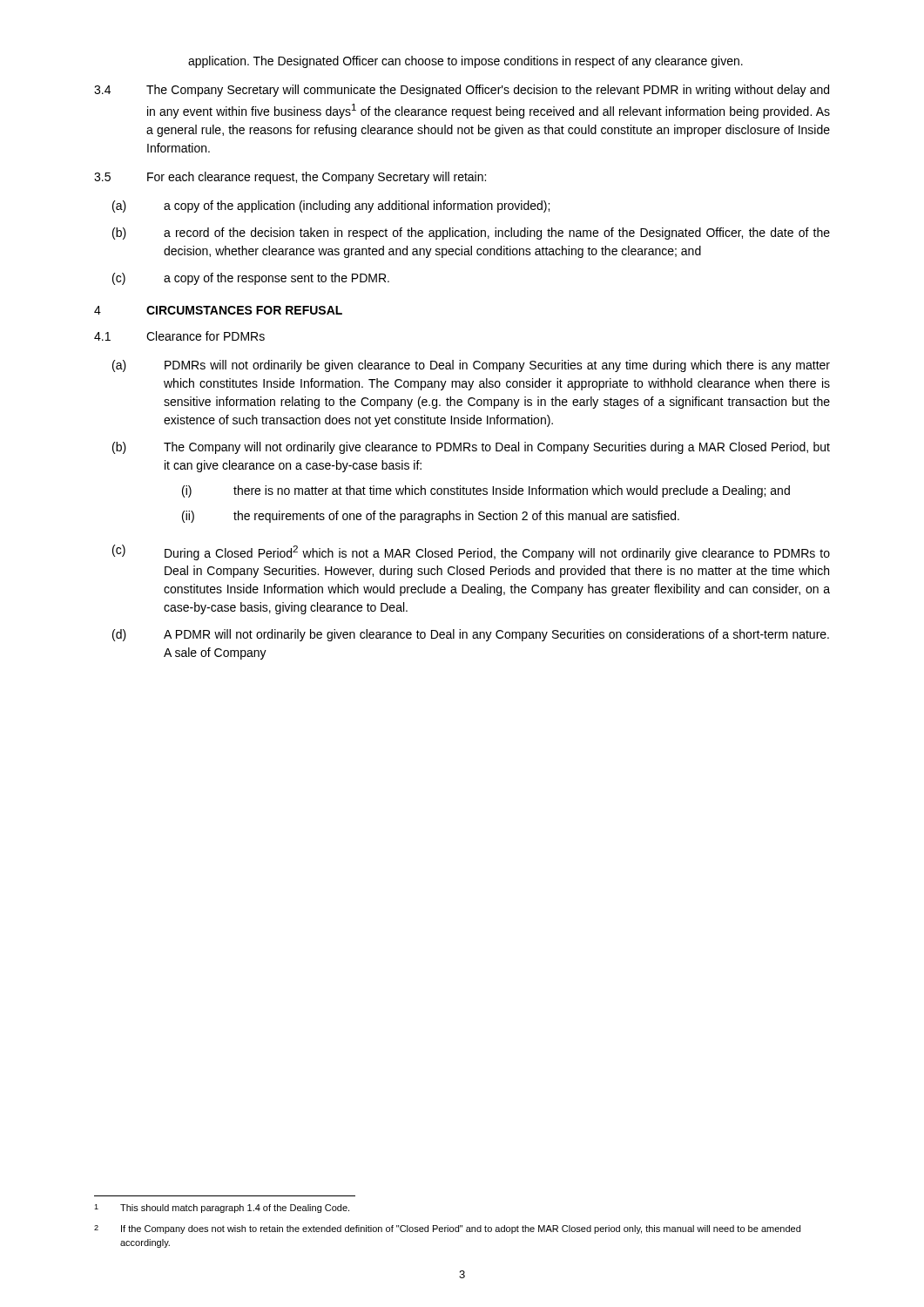
Task: Navigate to the region starting "(b) The Company will not ordinarily give clearance"
Action: (x=462, y=485)
